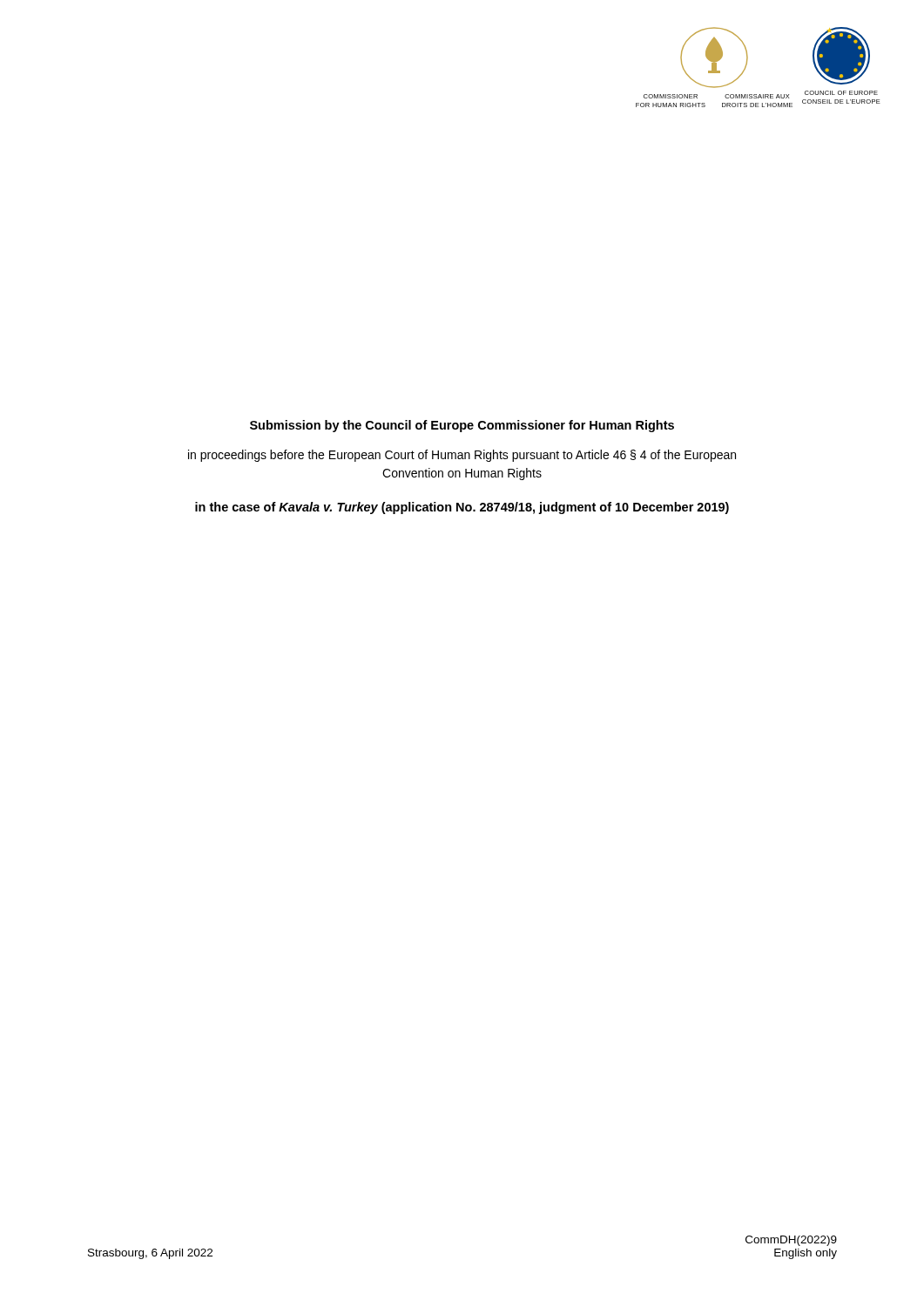The height and width of the screenshot is (1307, 924).
Task: Find a logo
Action: (758, 68)
